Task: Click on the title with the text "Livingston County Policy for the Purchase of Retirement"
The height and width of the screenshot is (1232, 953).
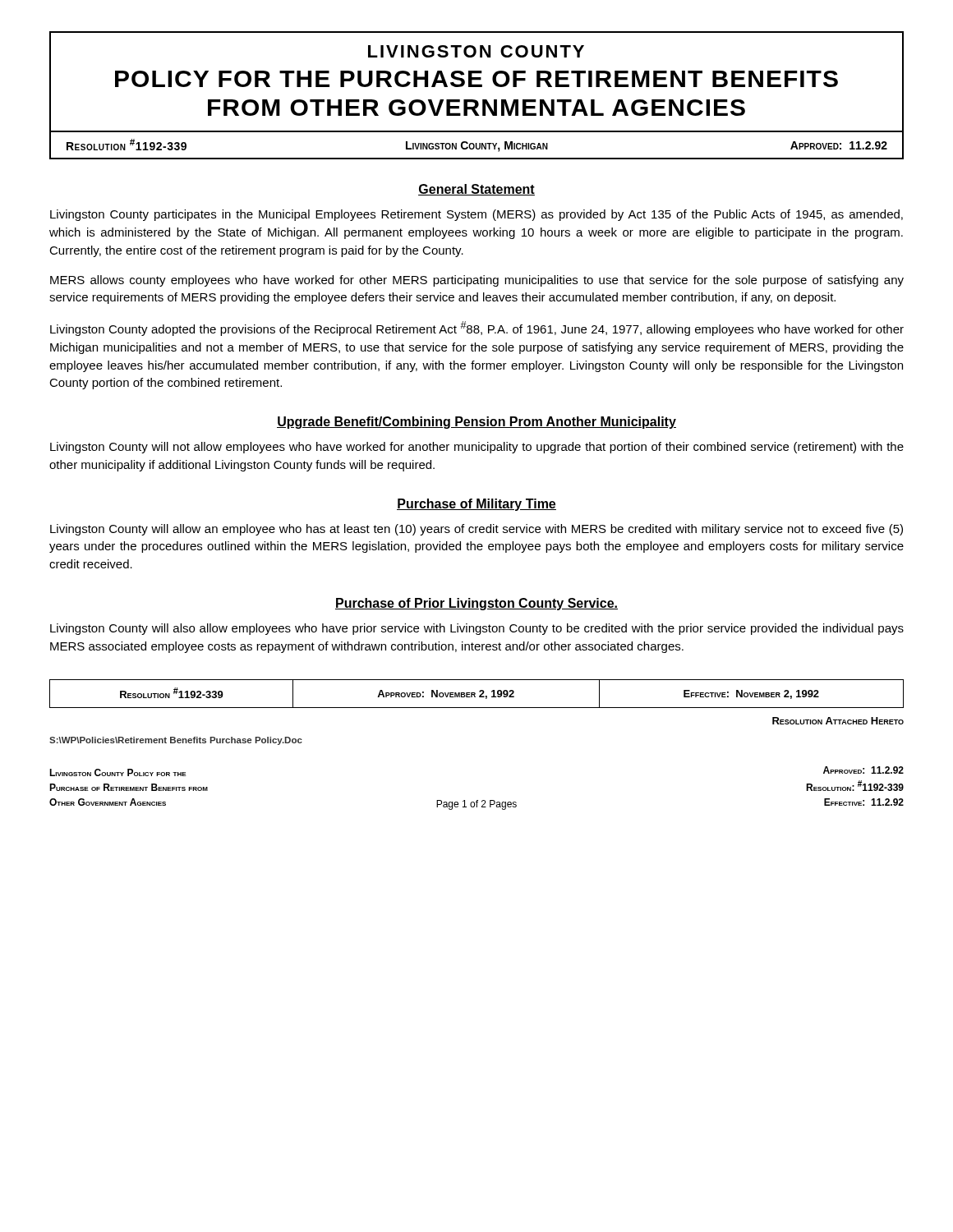Action: pyautogui.click(x=476, y=82)
